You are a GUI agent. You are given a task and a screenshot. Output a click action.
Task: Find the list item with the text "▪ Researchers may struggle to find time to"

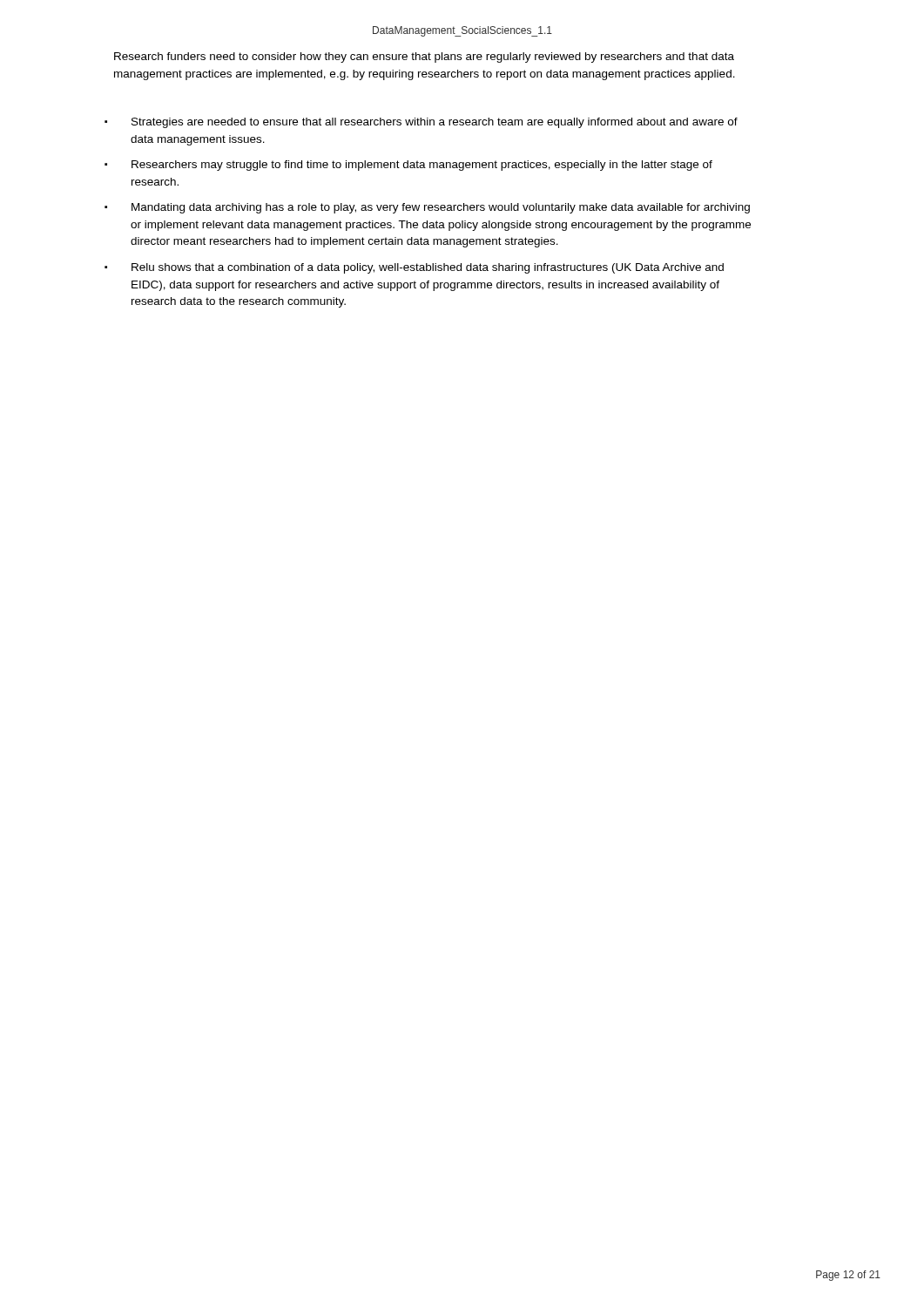click(x=431, y=173)
